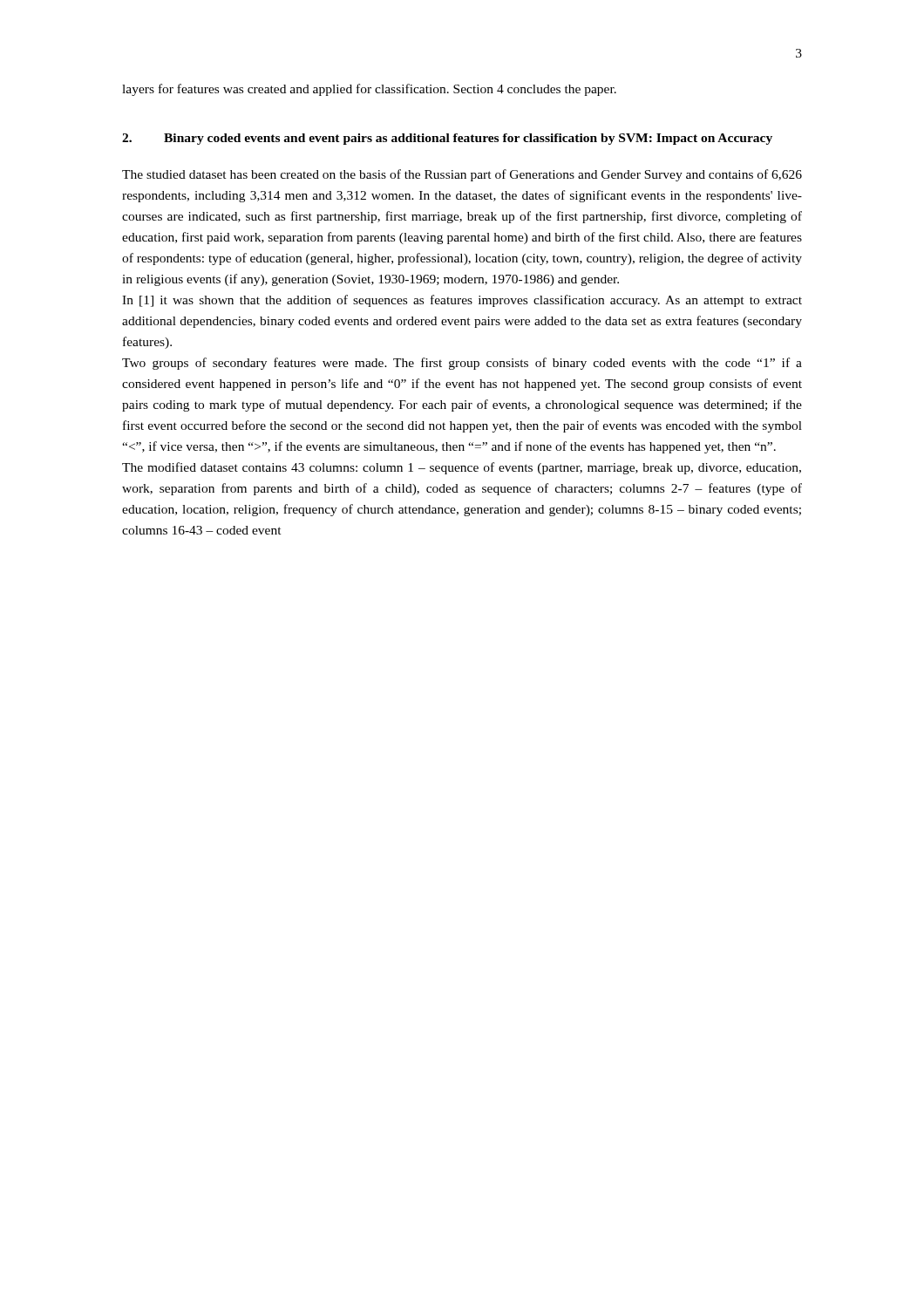Click on the text block containing "The modified dataset contains"
This screenshot has width=924, height=1308.
click(462, 499)
